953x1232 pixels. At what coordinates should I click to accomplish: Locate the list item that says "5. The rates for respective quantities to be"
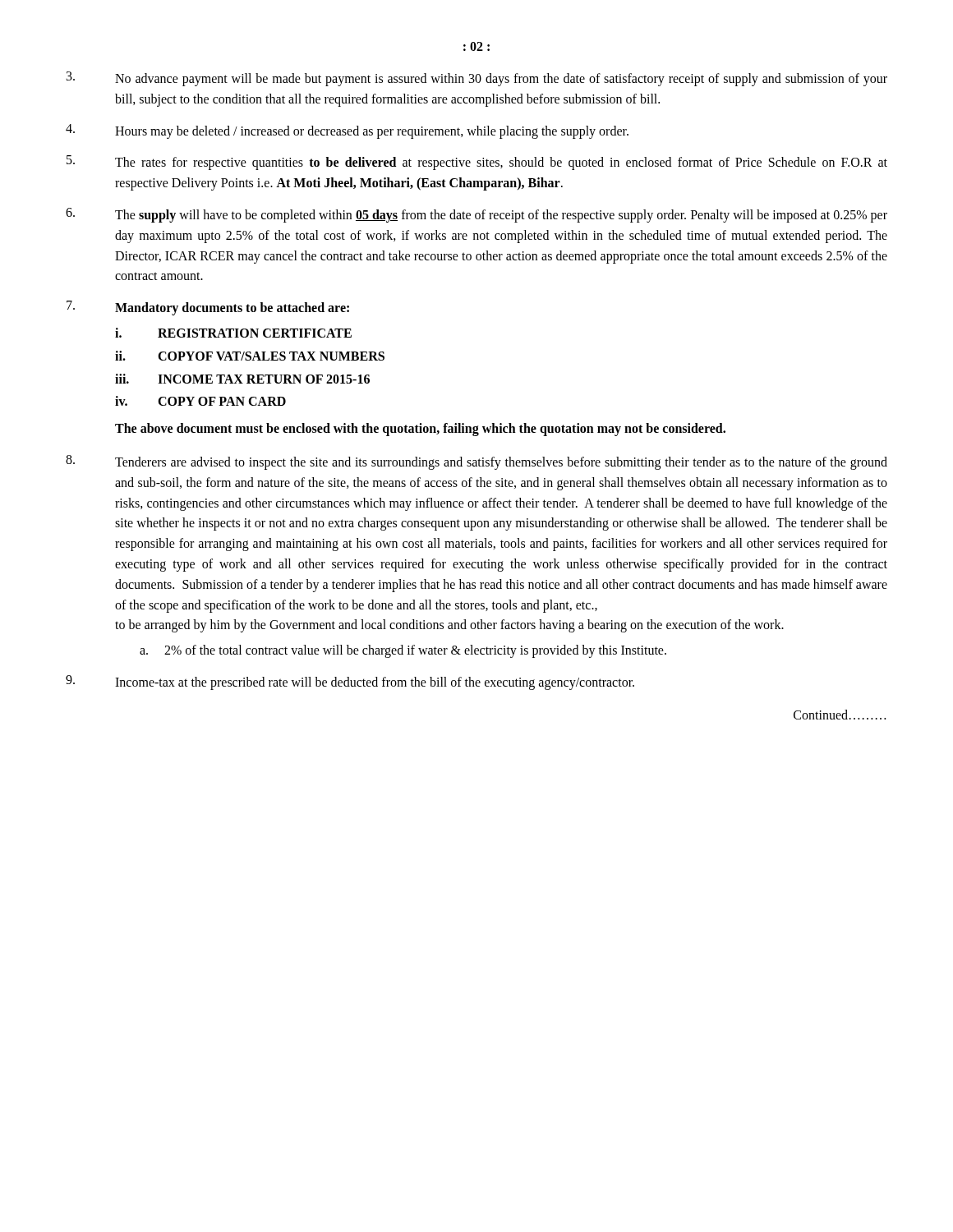pos(476,173)
